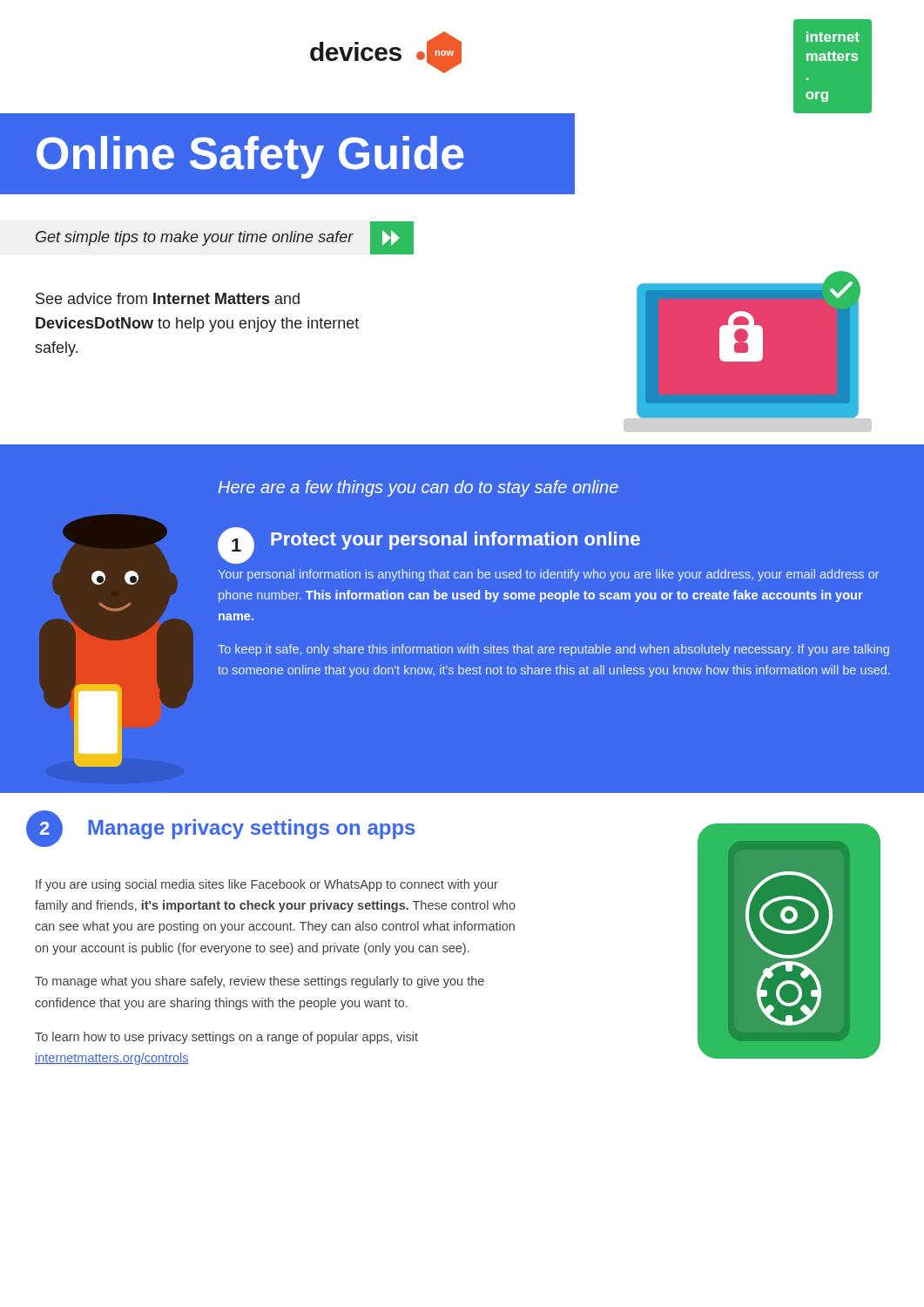Select the text block with the text "If you are using social"
The height and width of the screenshot is (1307, 924).
(283, 971)
